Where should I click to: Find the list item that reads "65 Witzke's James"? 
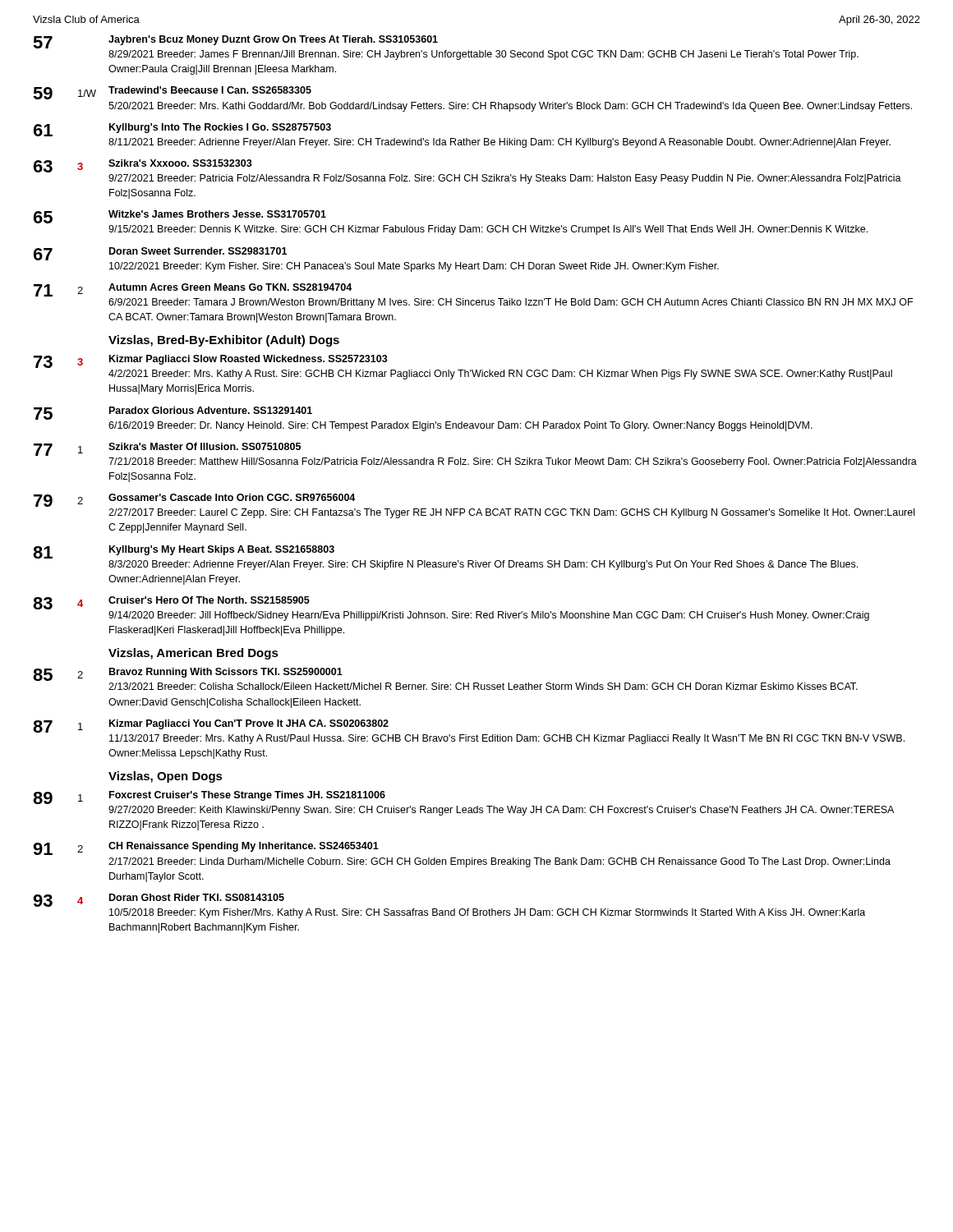(476, 222)
